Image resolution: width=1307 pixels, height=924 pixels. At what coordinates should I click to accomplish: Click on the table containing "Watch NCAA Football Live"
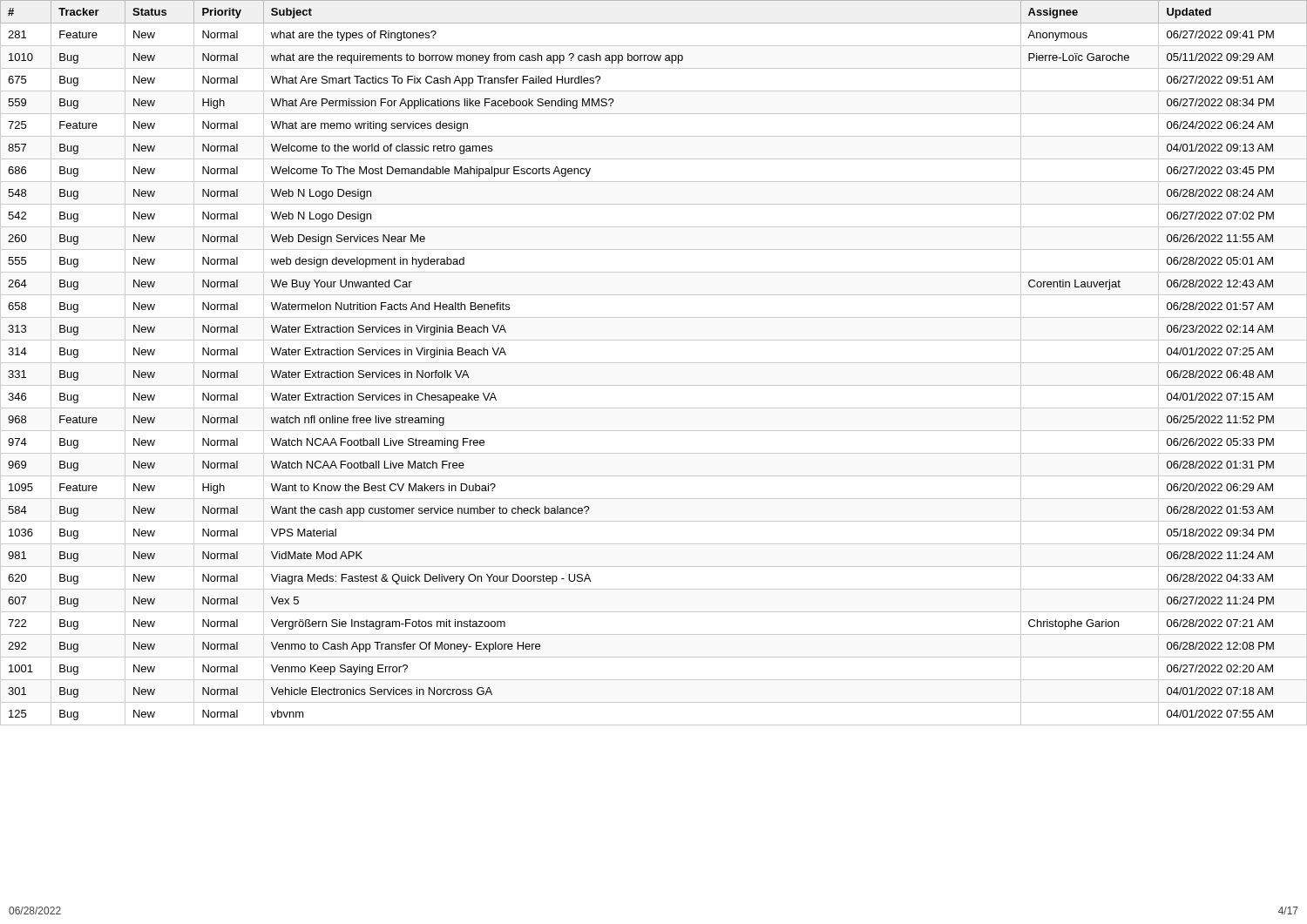coord(654,363)
